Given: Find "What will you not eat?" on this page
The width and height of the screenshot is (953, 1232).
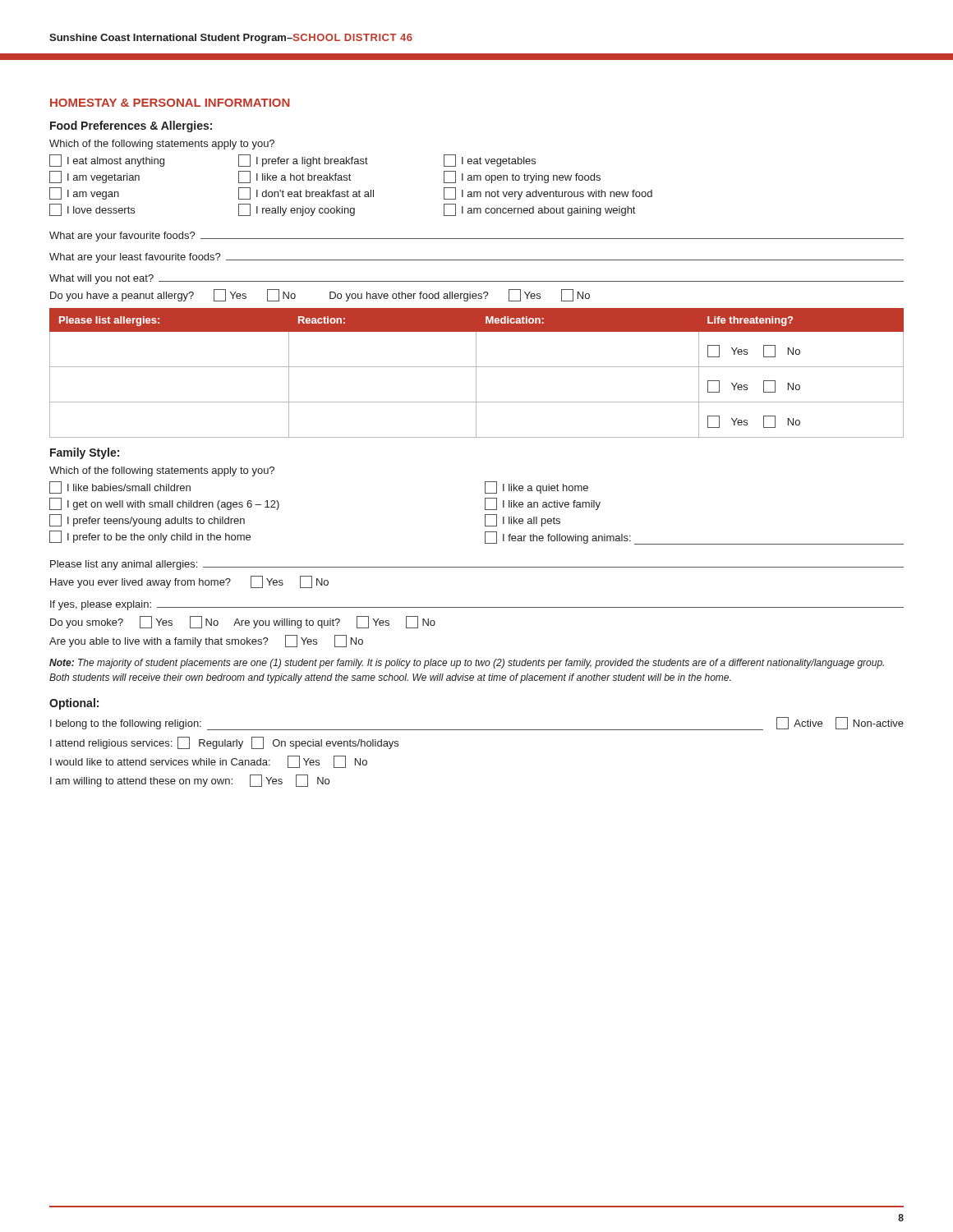Looking at the screenshot, I should tap(476, 276).
